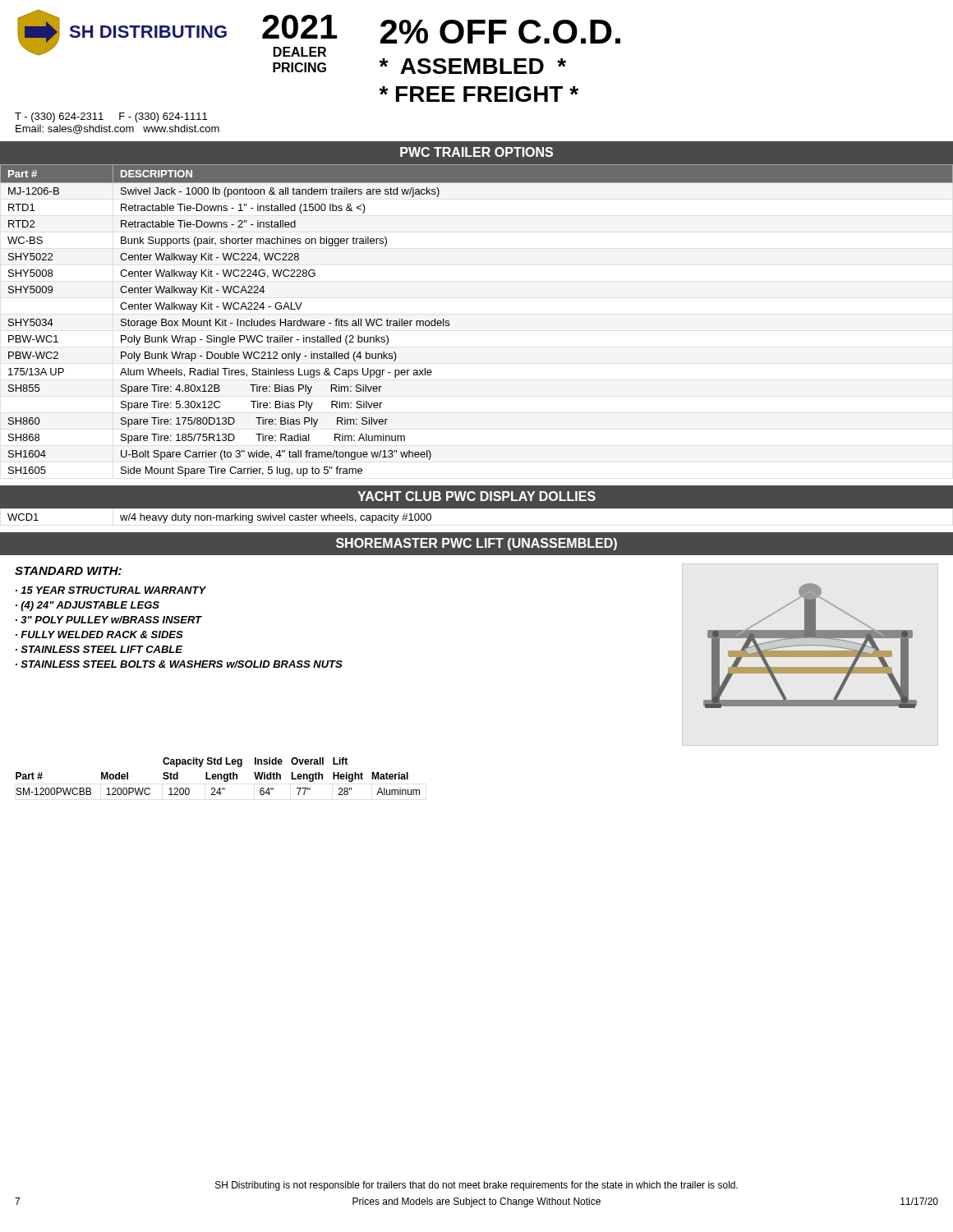The height and width of the screenshot is (1232, 953).
Task: Find the region starting "· 3" POLY PULLEY w/BRASS INSERT"
Action: pos(108,619)
